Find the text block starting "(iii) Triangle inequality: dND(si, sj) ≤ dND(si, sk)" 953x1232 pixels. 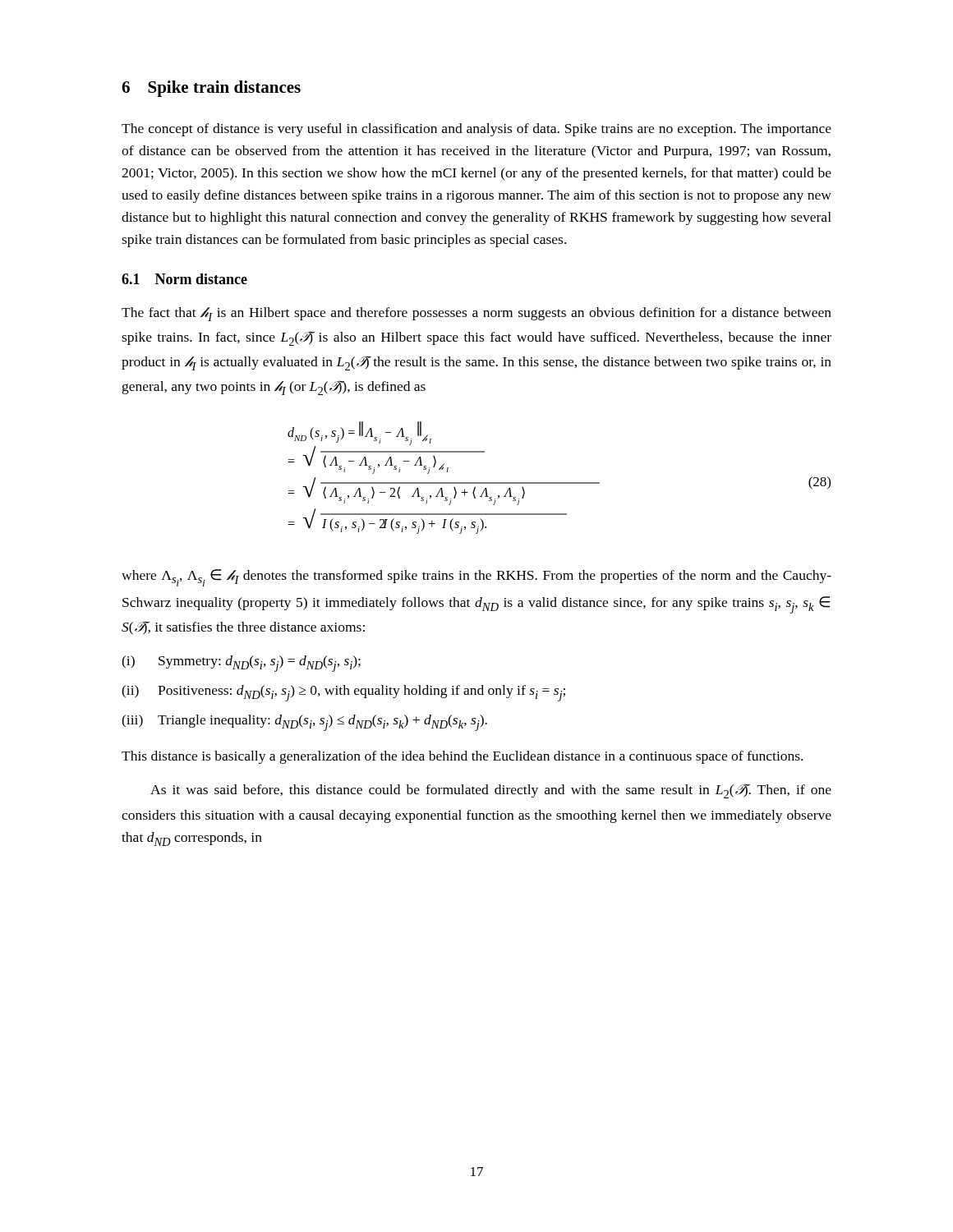pos(476,721)
